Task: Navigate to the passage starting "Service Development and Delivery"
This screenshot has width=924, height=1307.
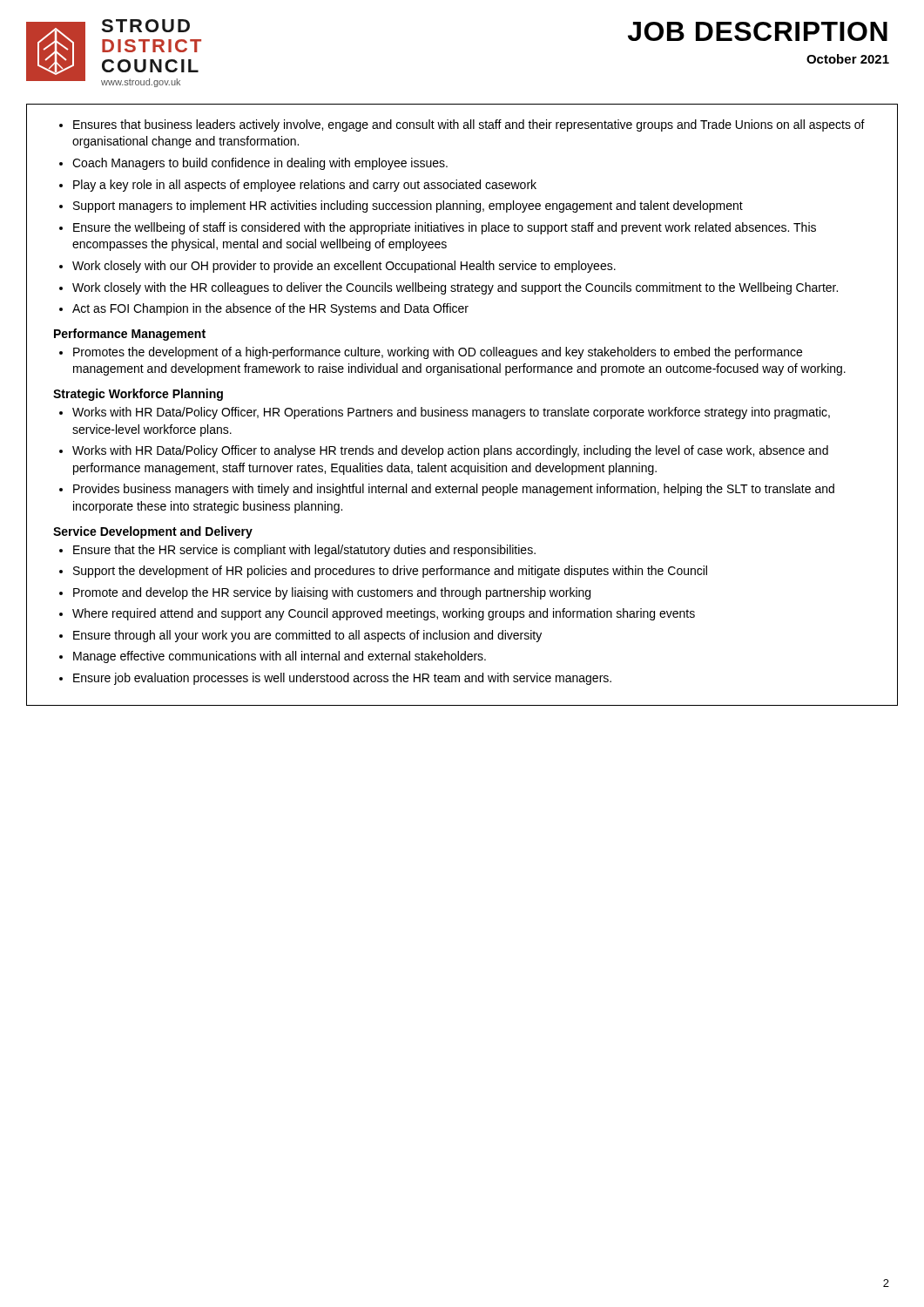Action: tap(153, 531)
